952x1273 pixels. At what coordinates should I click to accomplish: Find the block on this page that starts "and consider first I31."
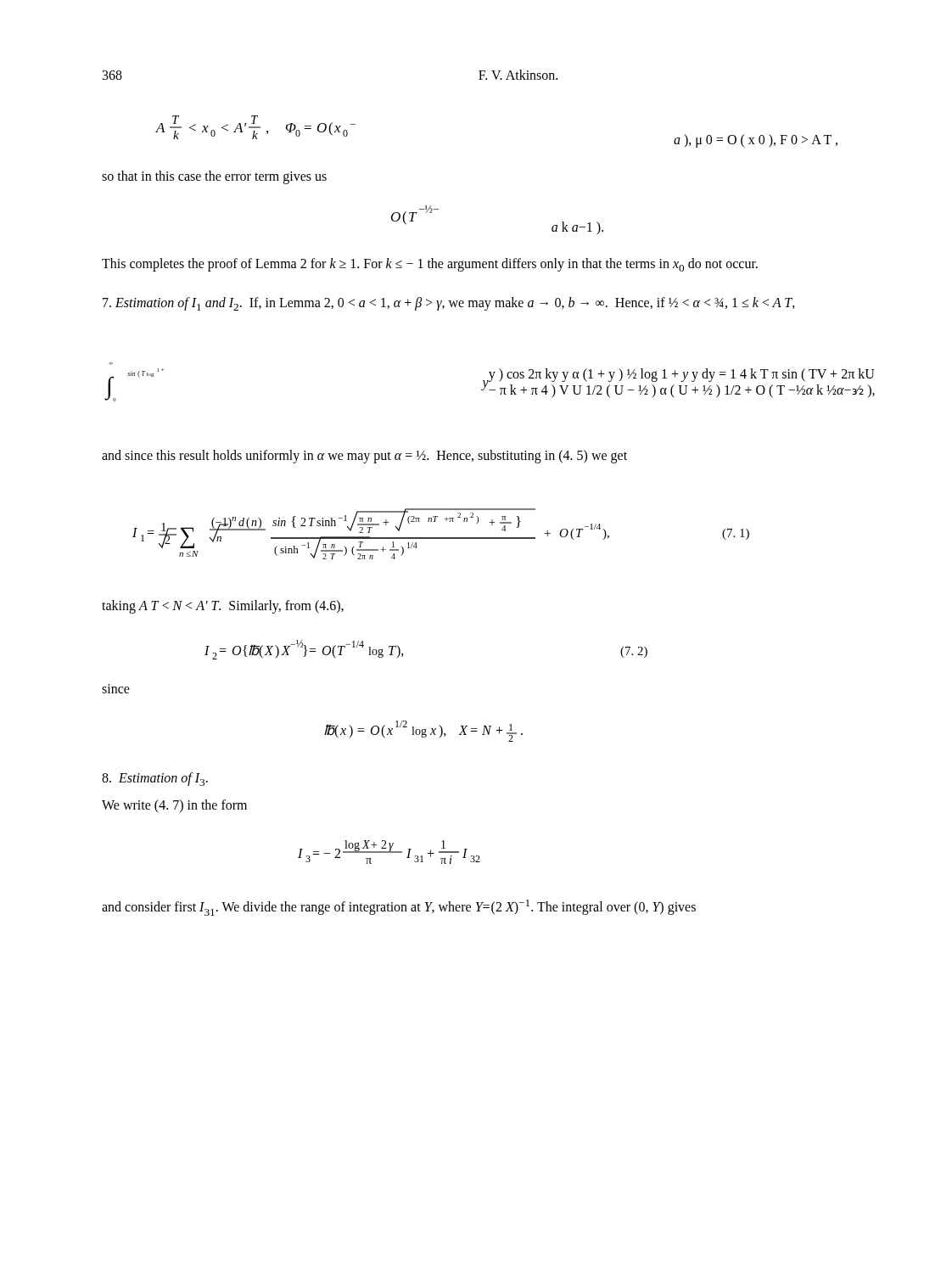pos(493,908)
